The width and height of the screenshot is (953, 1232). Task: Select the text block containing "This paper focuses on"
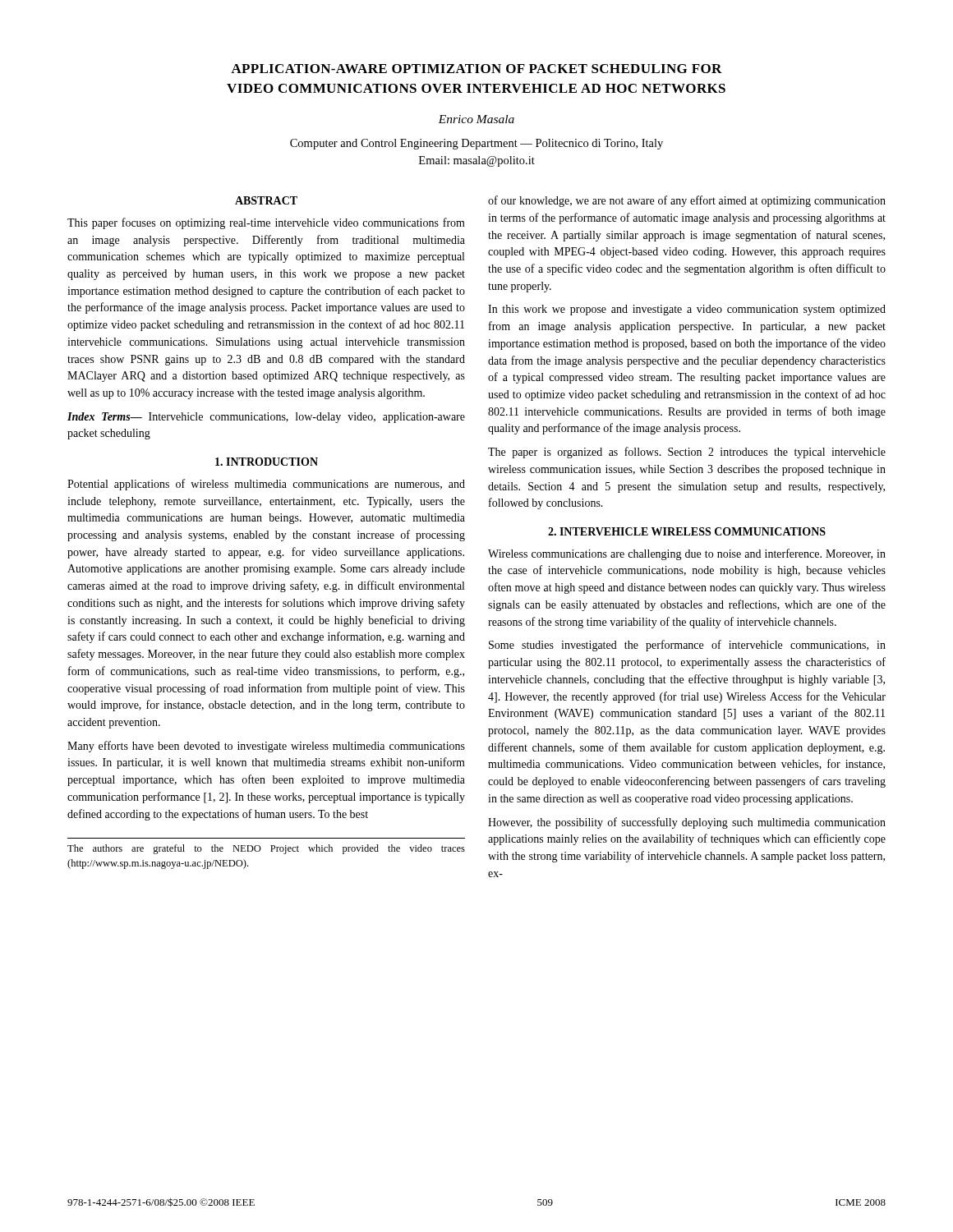266,309
